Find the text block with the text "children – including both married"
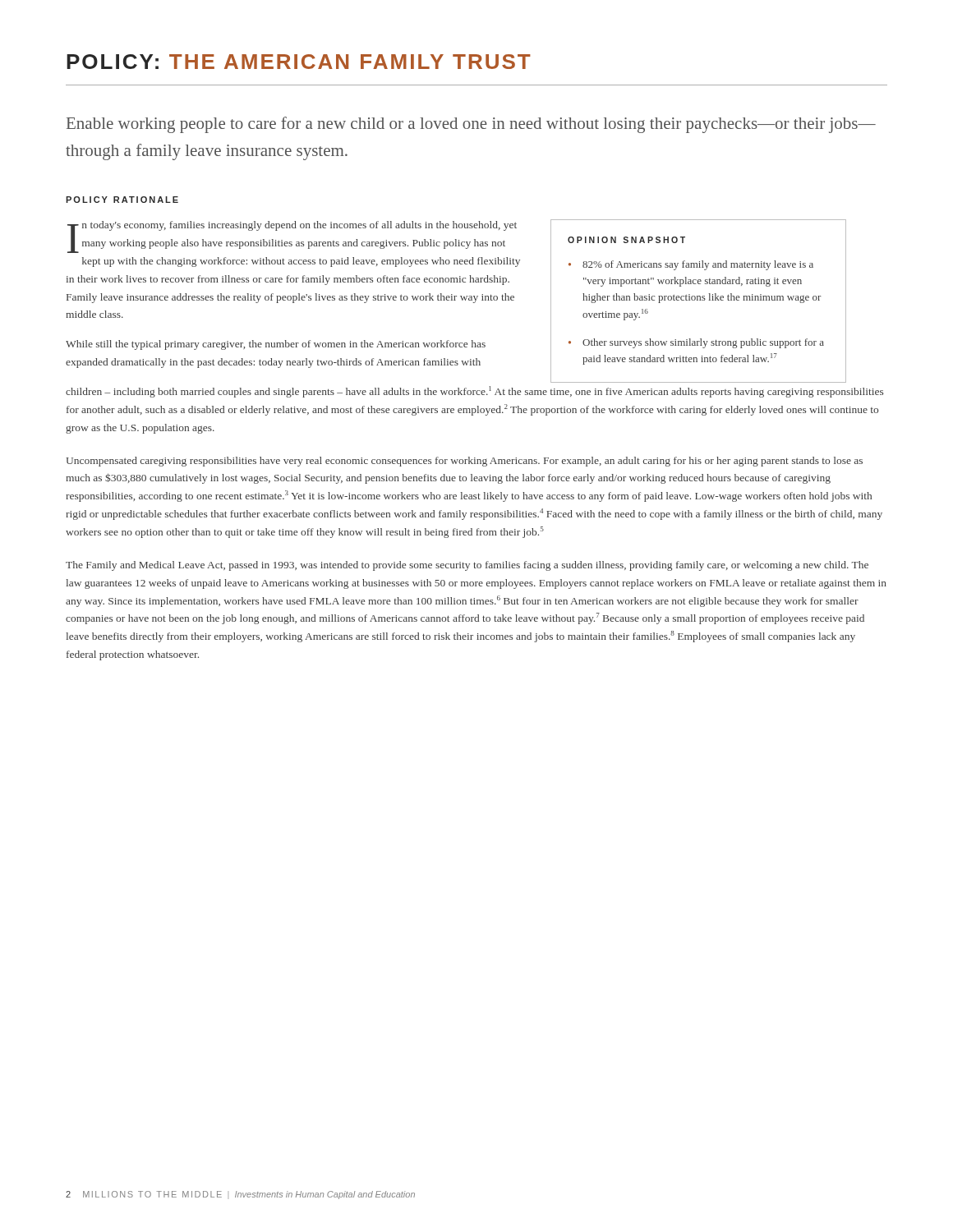Screen dimensions: 1232x953 point(475,409)
